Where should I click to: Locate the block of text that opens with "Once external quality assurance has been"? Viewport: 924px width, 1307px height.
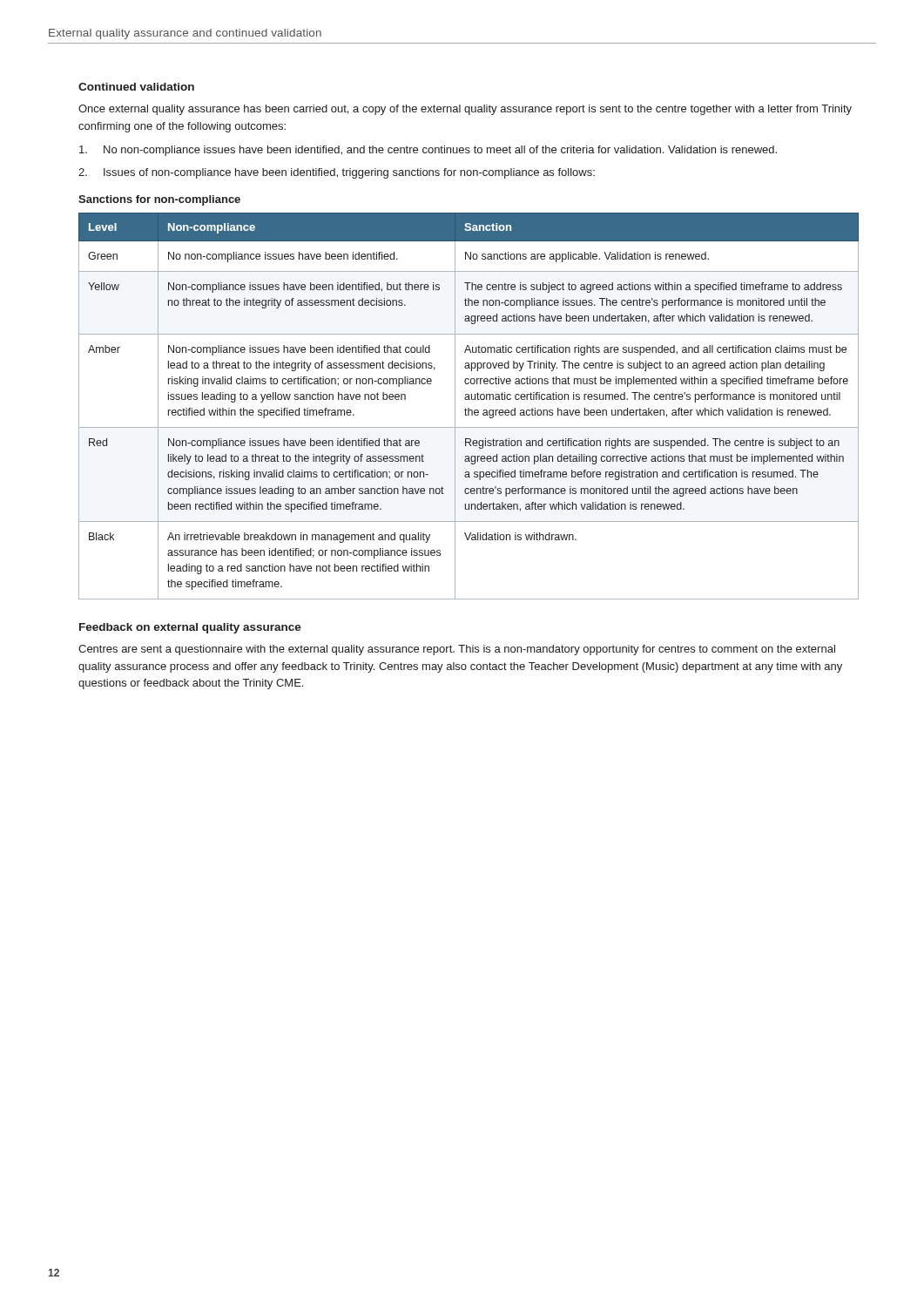point(465,117)
